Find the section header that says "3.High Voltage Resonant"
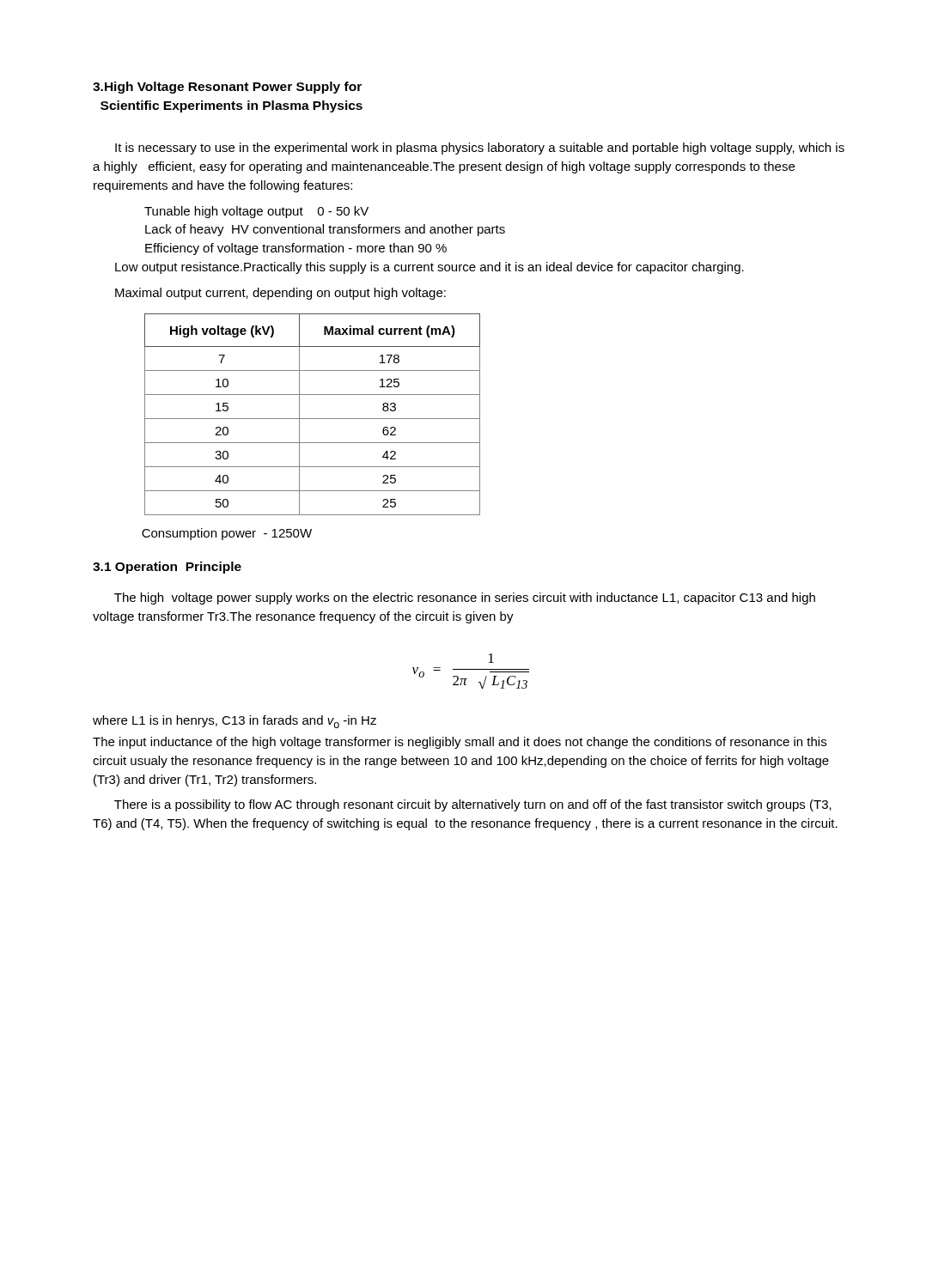Viewport: 926px width, 1288px height. [228, 96]
